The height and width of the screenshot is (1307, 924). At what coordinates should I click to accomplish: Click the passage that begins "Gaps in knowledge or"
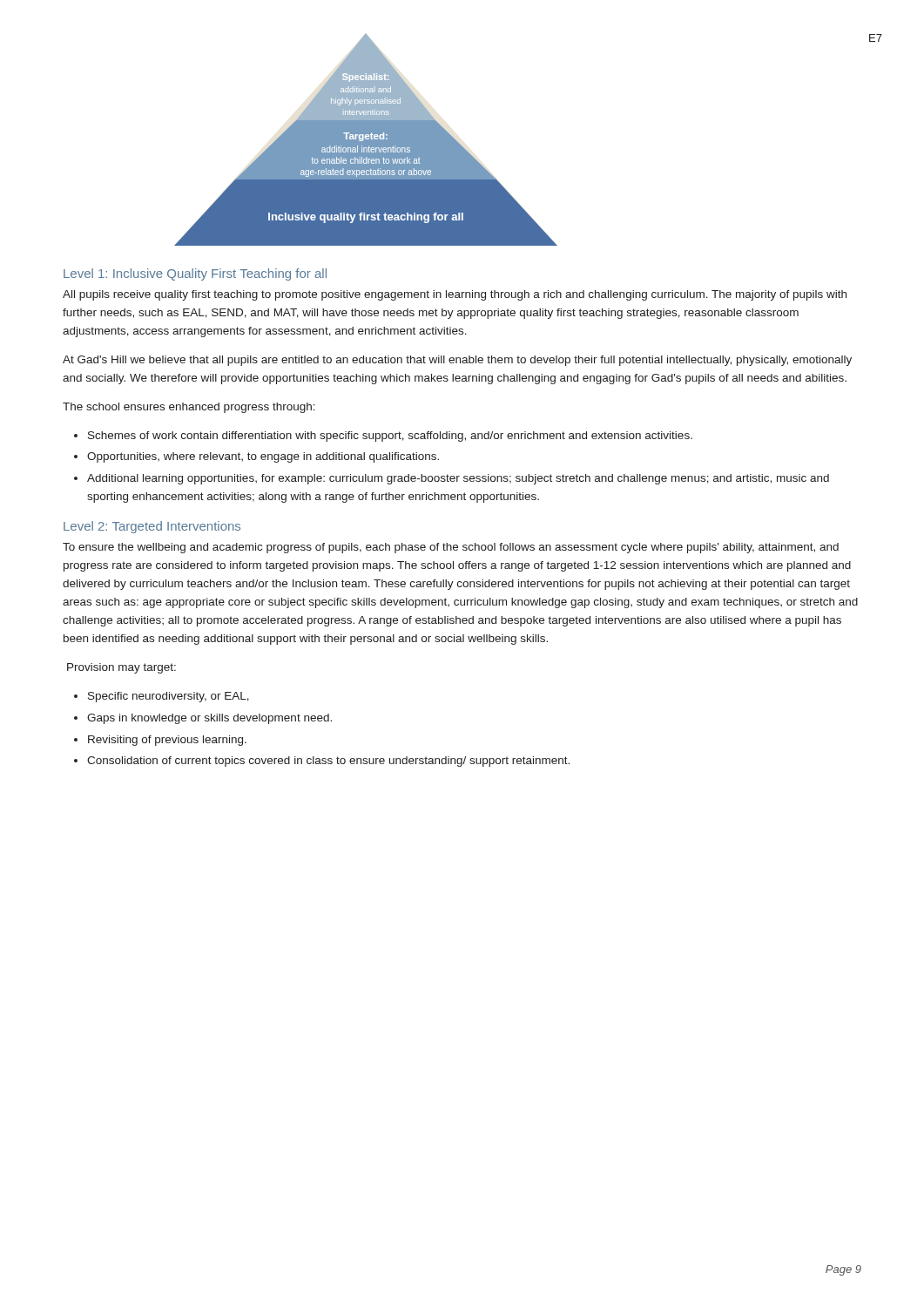210,717
